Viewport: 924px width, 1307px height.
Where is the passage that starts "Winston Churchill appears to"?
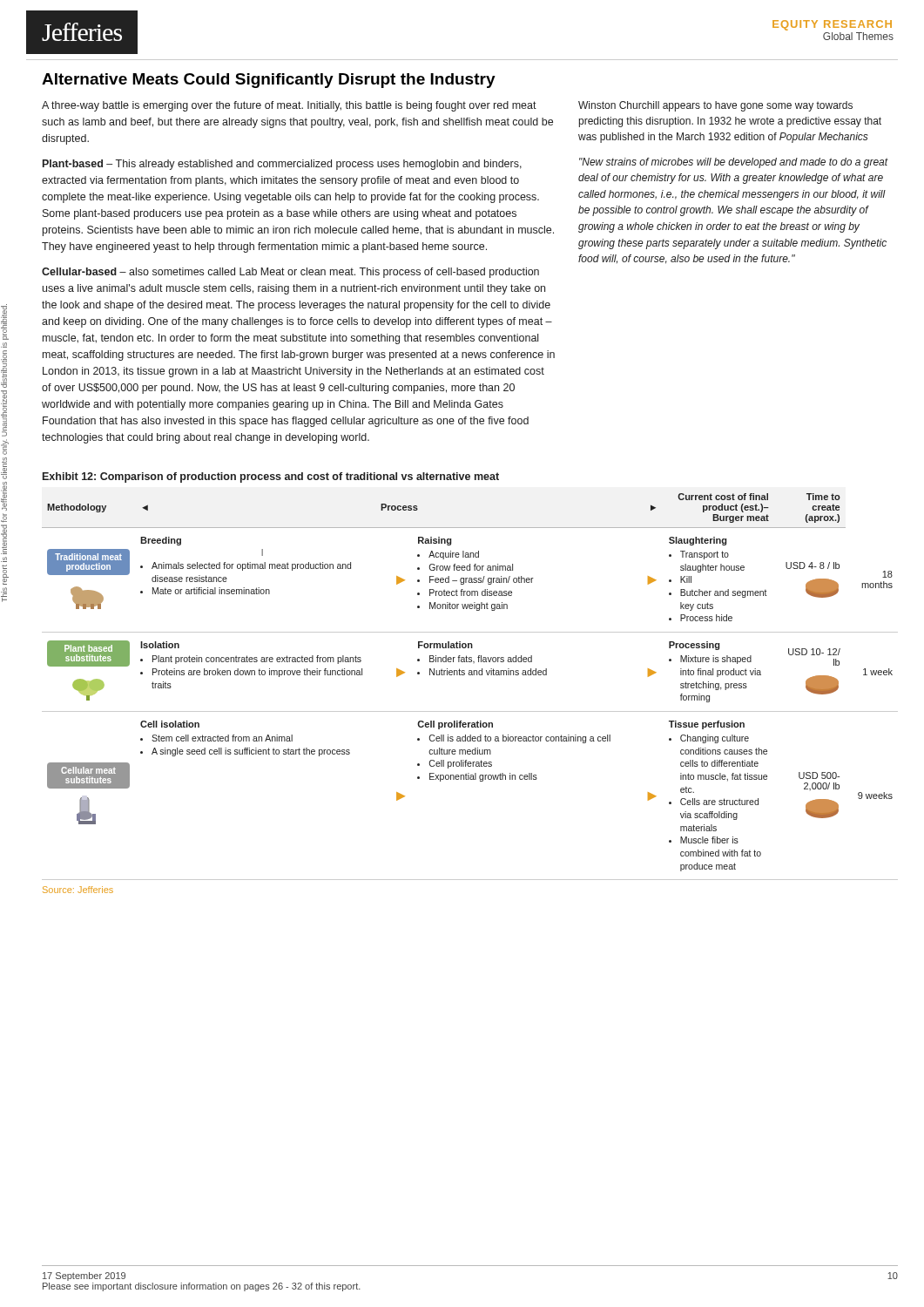point(730,121)
